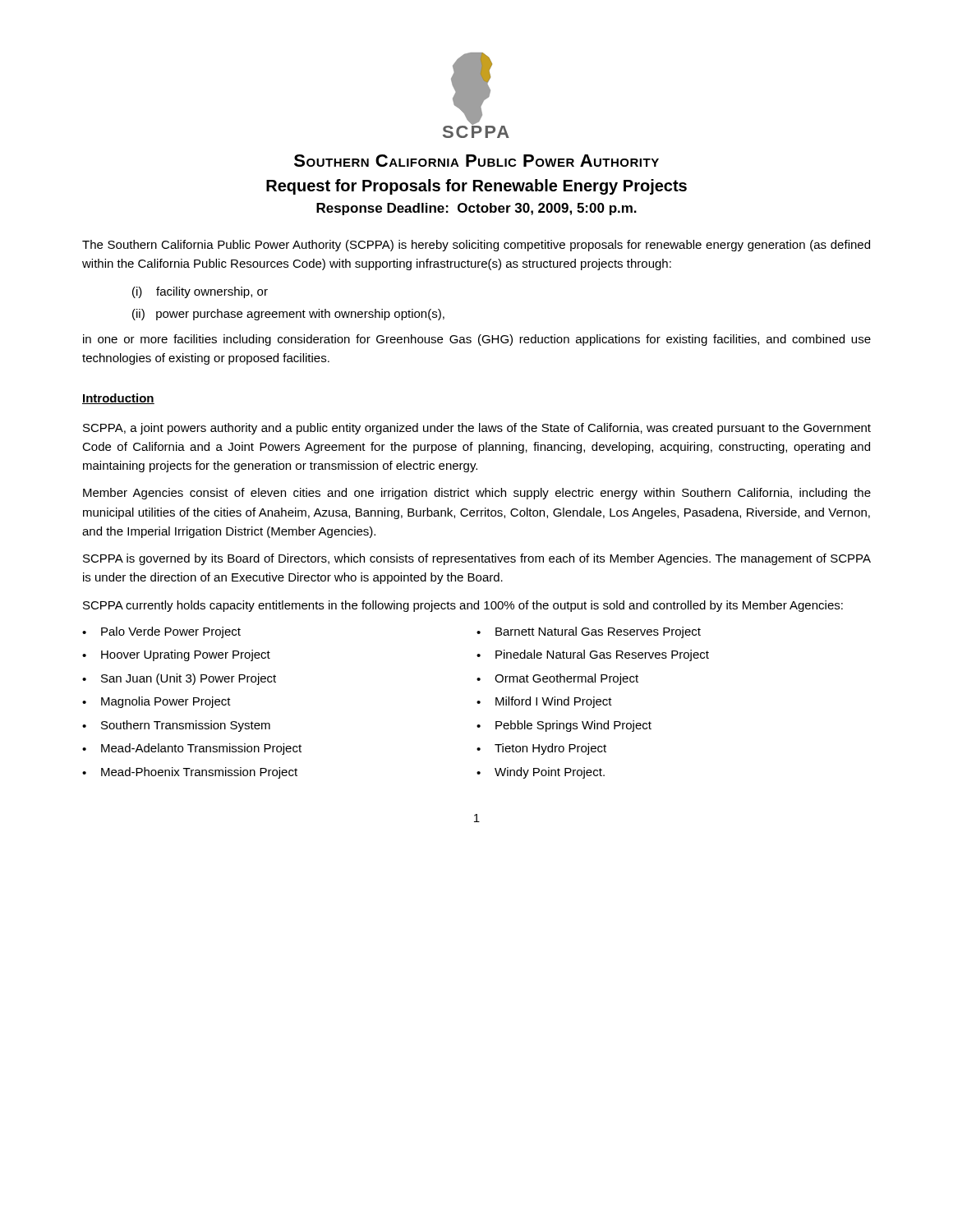Click on the passage starting "• San Juan (Unit 3) Power Project"
Screen dimensions: 1232x953
coord(179,679)
